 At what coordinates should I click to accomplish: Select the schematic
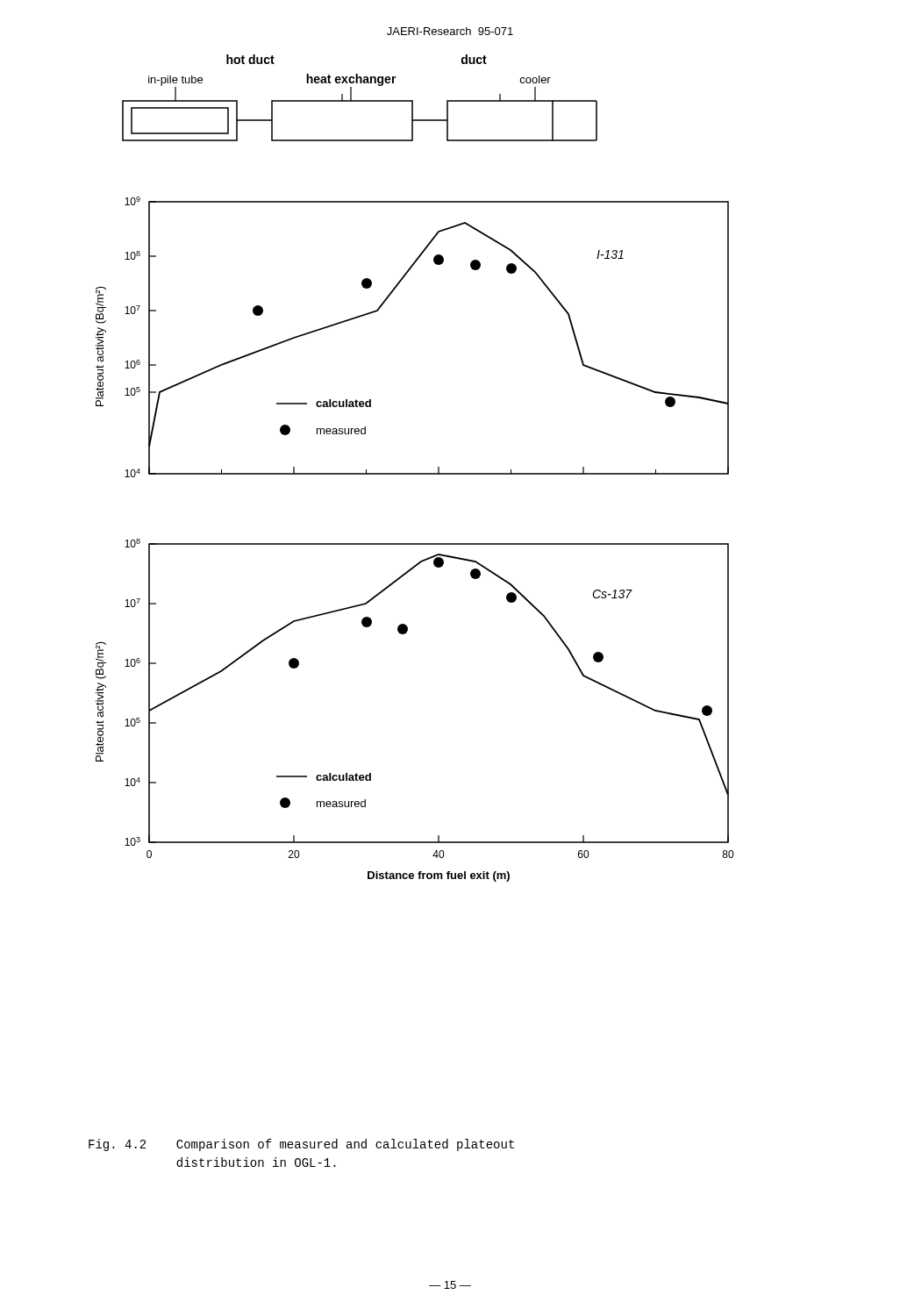click(x=421, y=118)
